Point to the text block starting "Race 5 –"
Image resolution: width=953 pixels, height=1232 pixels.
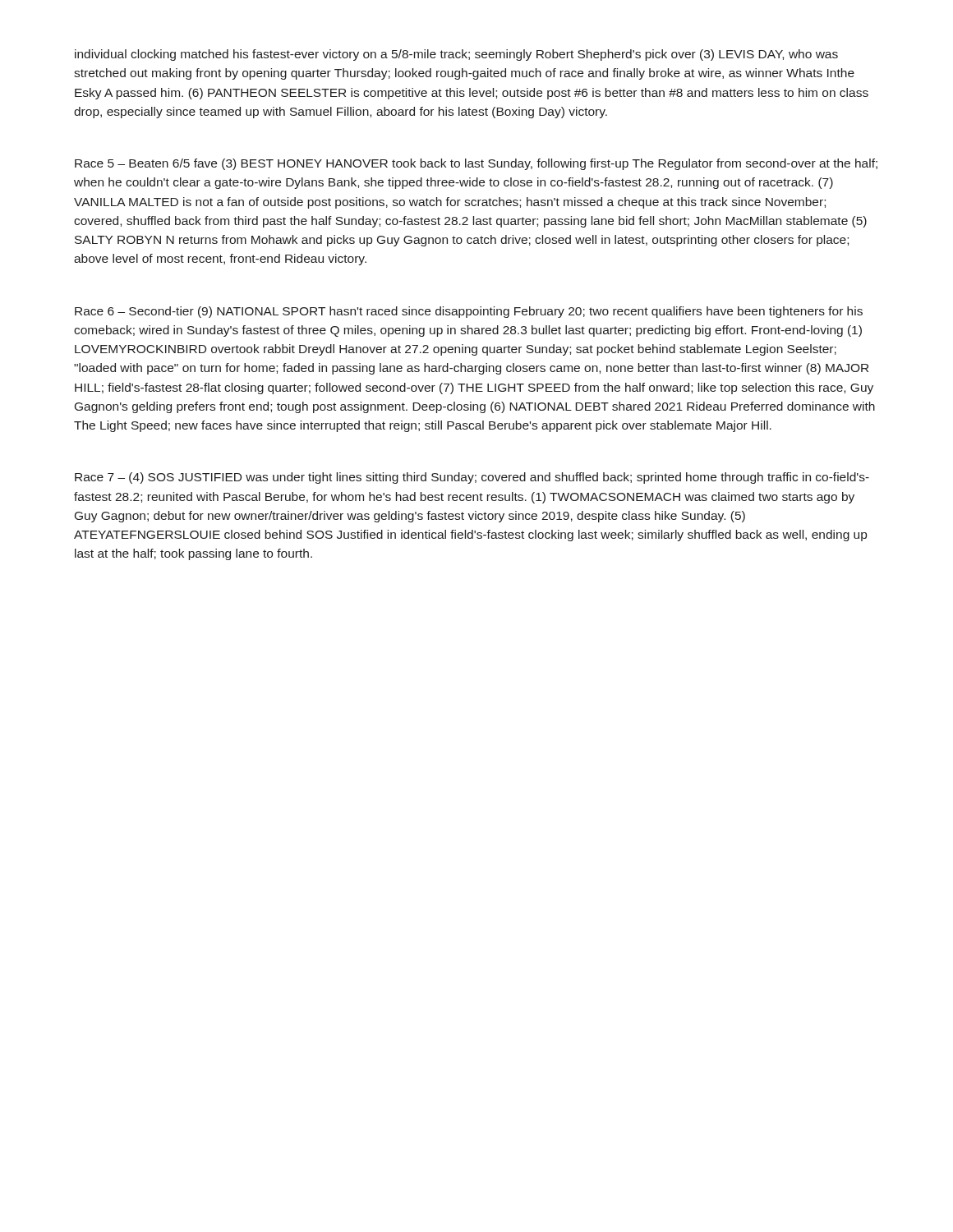click(476, 211)
